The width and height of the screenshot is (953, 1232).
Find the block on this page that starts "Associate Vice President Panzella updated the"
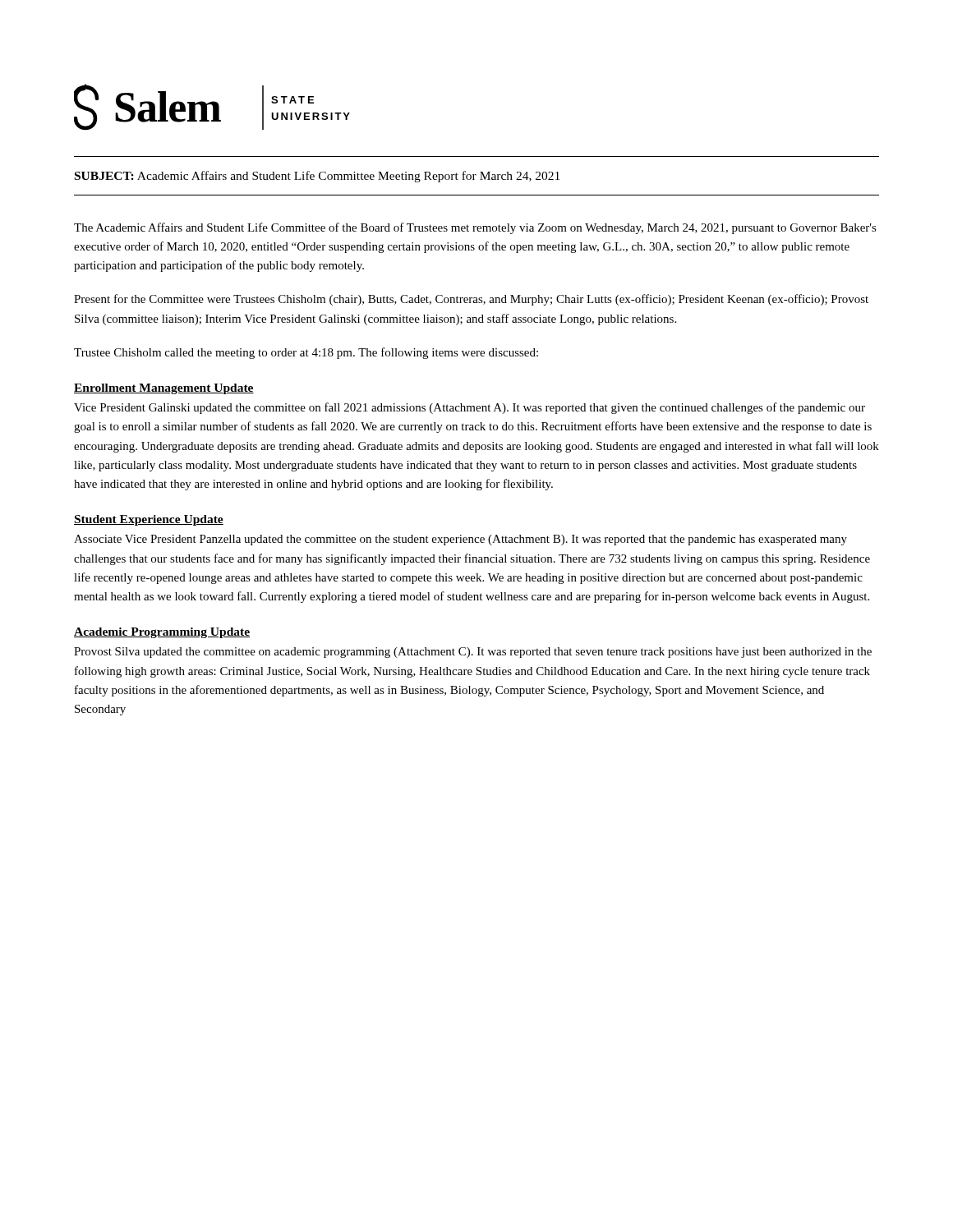pos(472,568)
